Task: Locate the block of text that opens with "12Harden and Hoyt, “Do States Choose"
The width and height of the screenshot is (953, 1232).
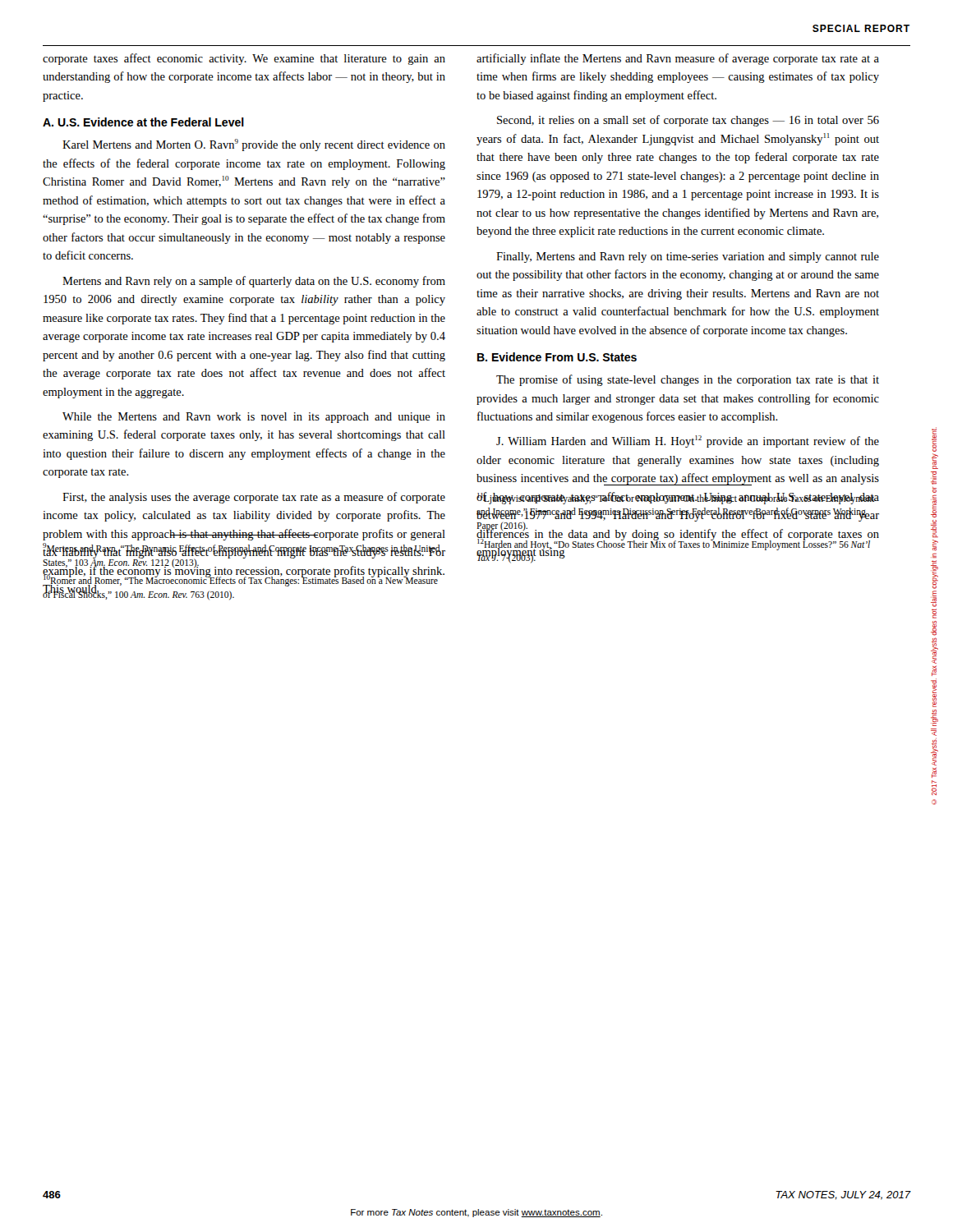Action: 673,550
